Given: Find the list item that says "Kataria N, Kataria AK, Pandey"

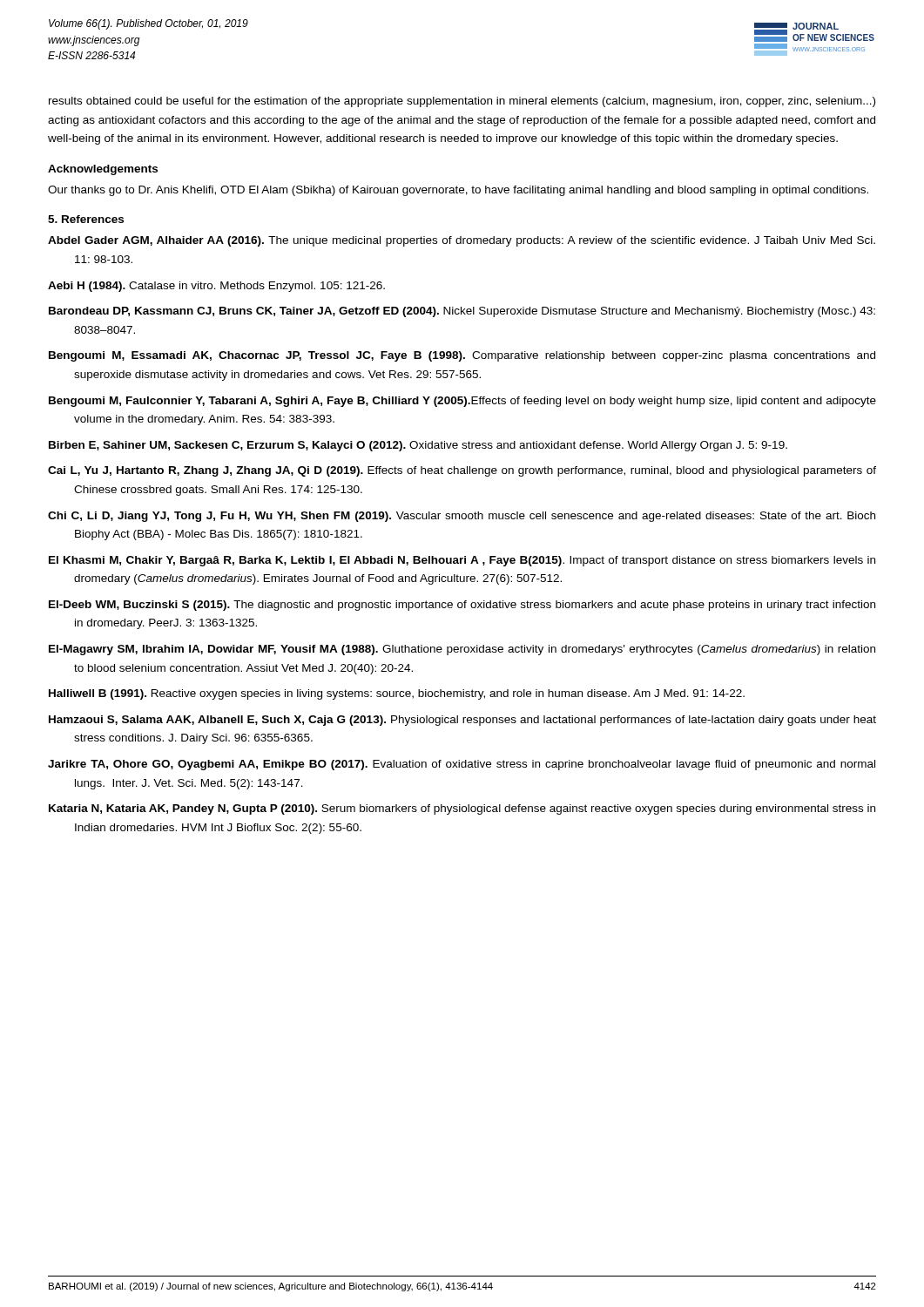Looking at the screenshot, I should pos(462,818).
